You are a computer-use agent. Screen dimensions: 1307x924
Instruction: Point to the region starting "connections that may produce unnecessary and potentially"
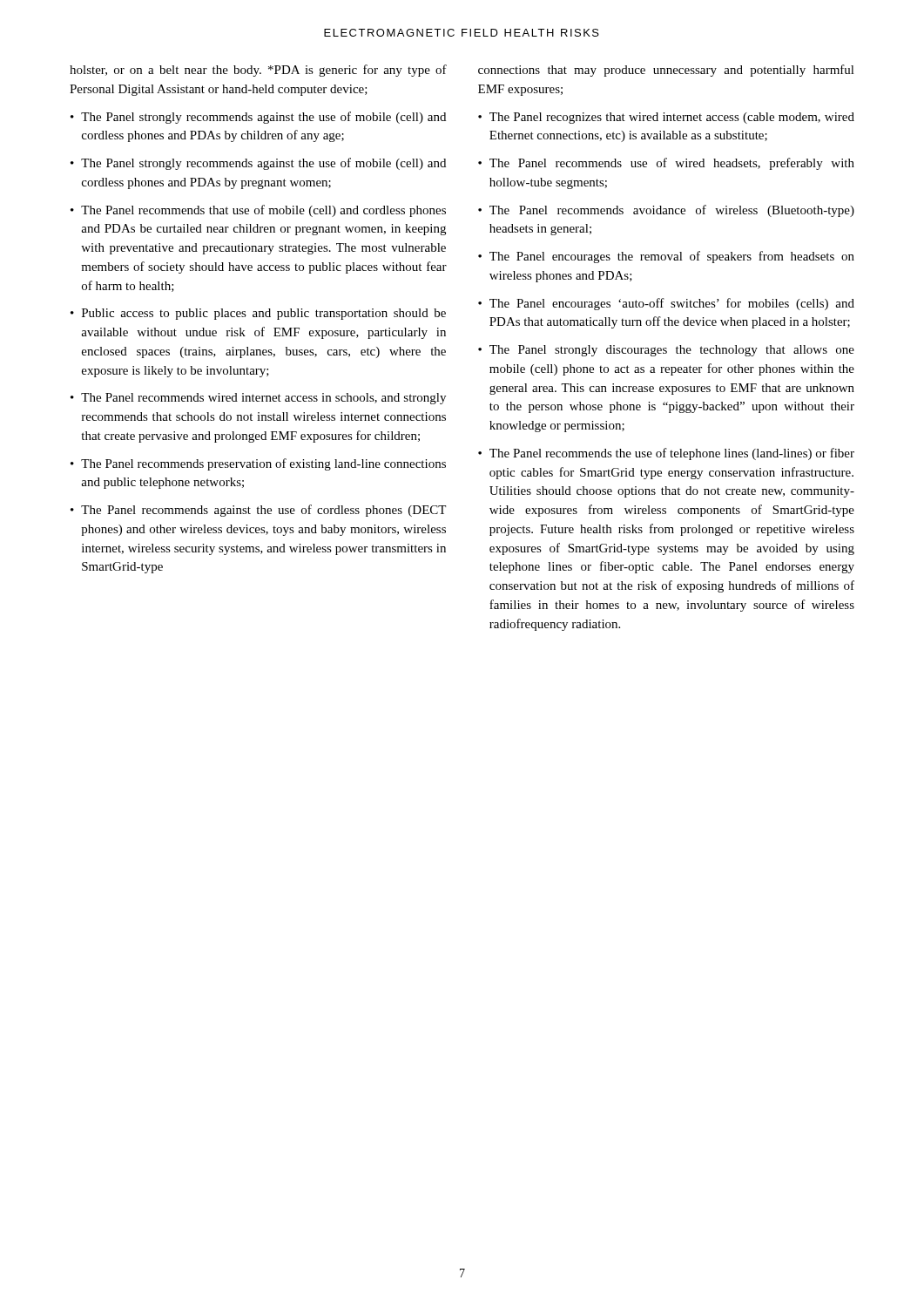(666, 79)
